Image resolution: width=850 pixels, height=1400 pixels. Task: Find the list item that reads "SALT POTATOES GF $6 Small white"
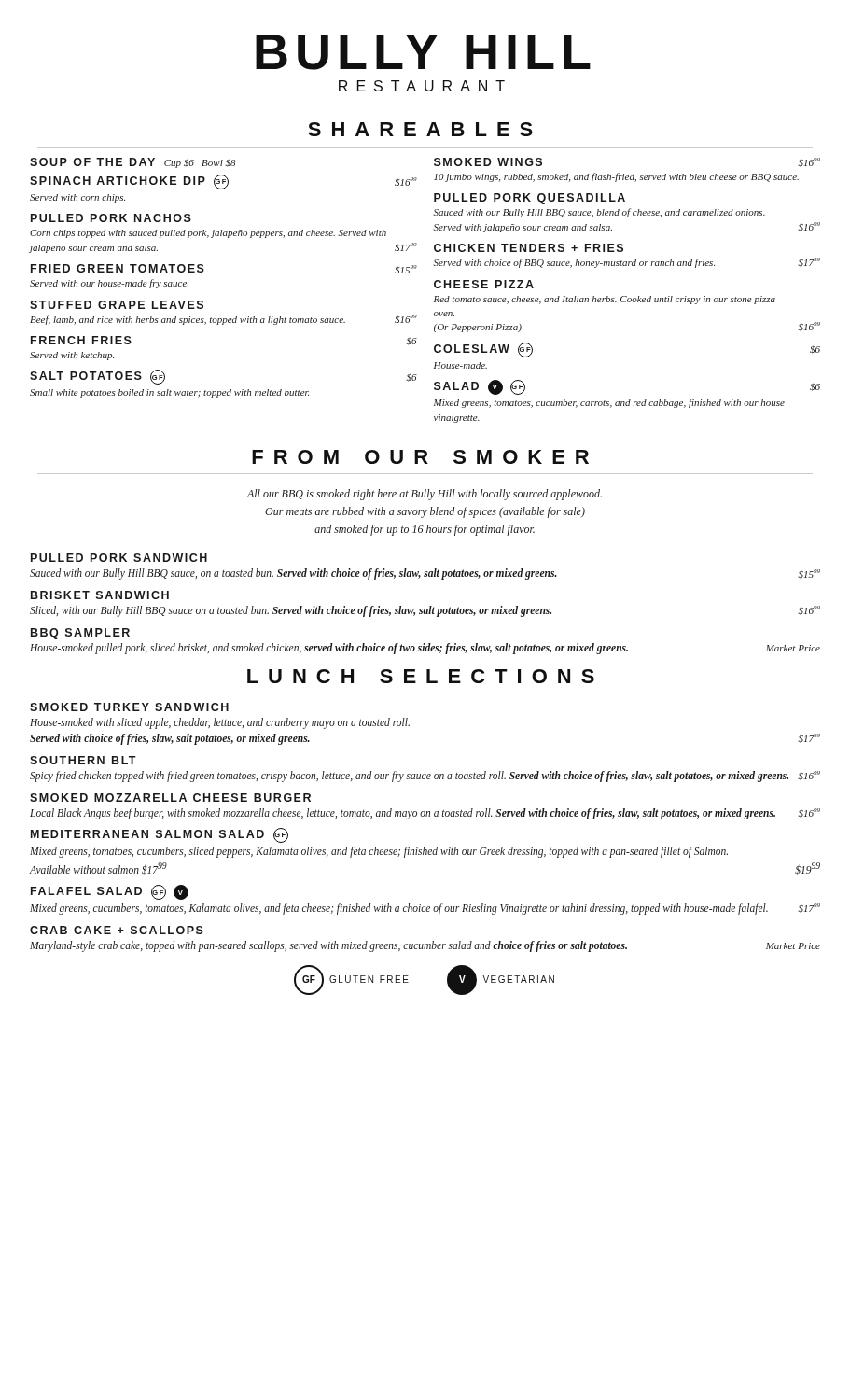pos(223,385)
